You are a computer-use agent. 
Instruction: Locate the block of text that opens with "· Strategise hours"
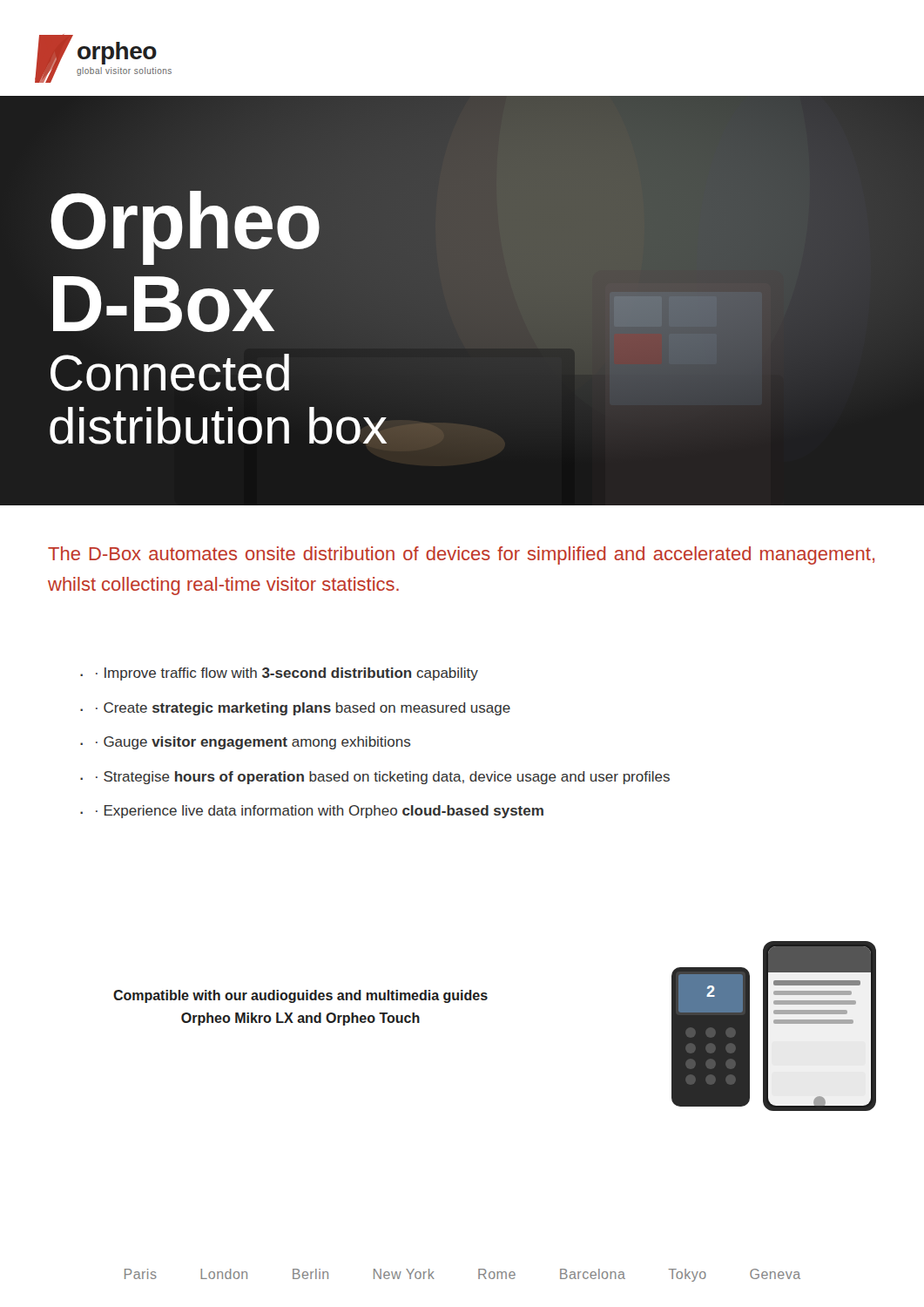382,776
